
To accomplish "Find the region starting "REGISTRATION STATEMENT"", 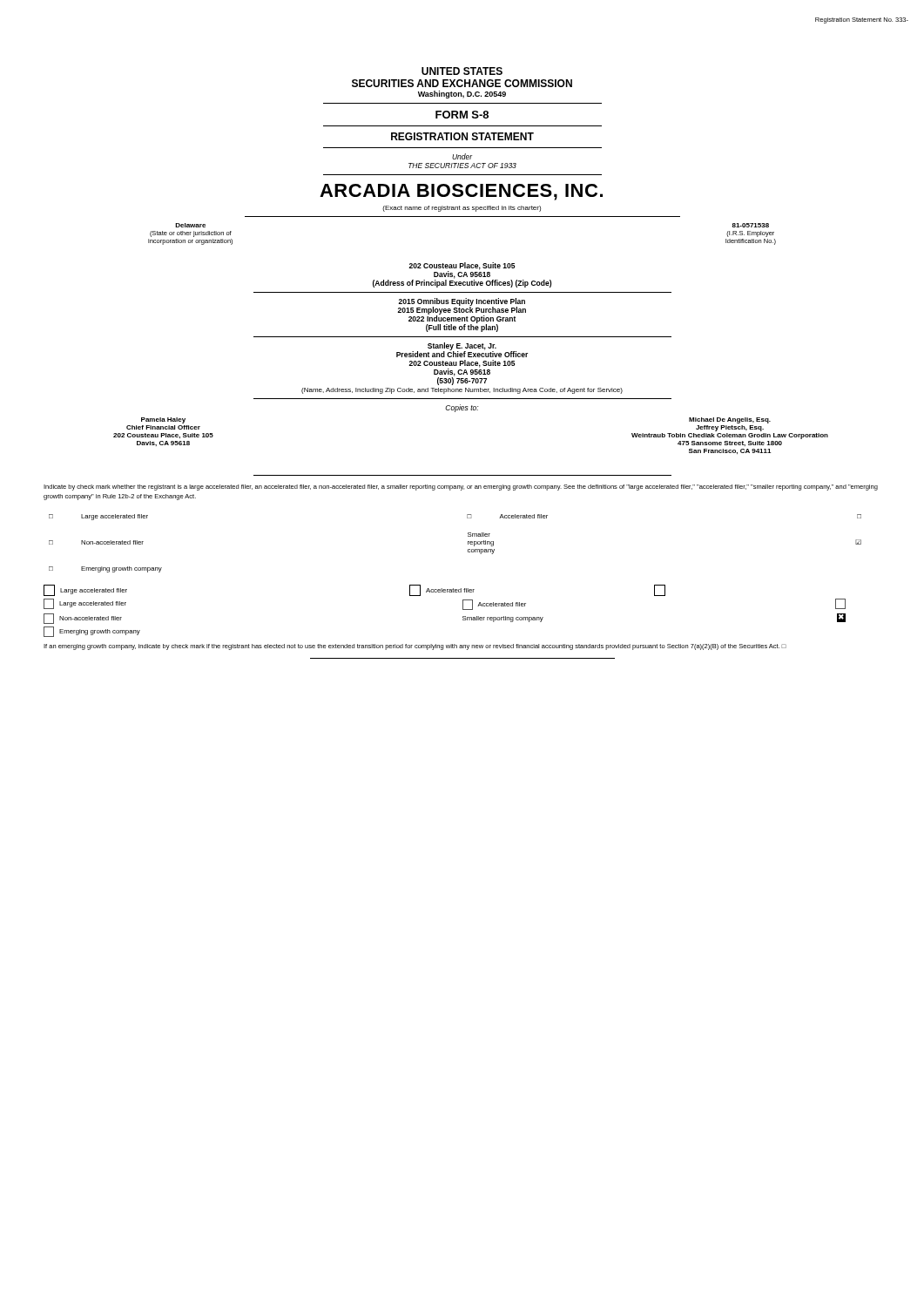I will click(462, 137).
